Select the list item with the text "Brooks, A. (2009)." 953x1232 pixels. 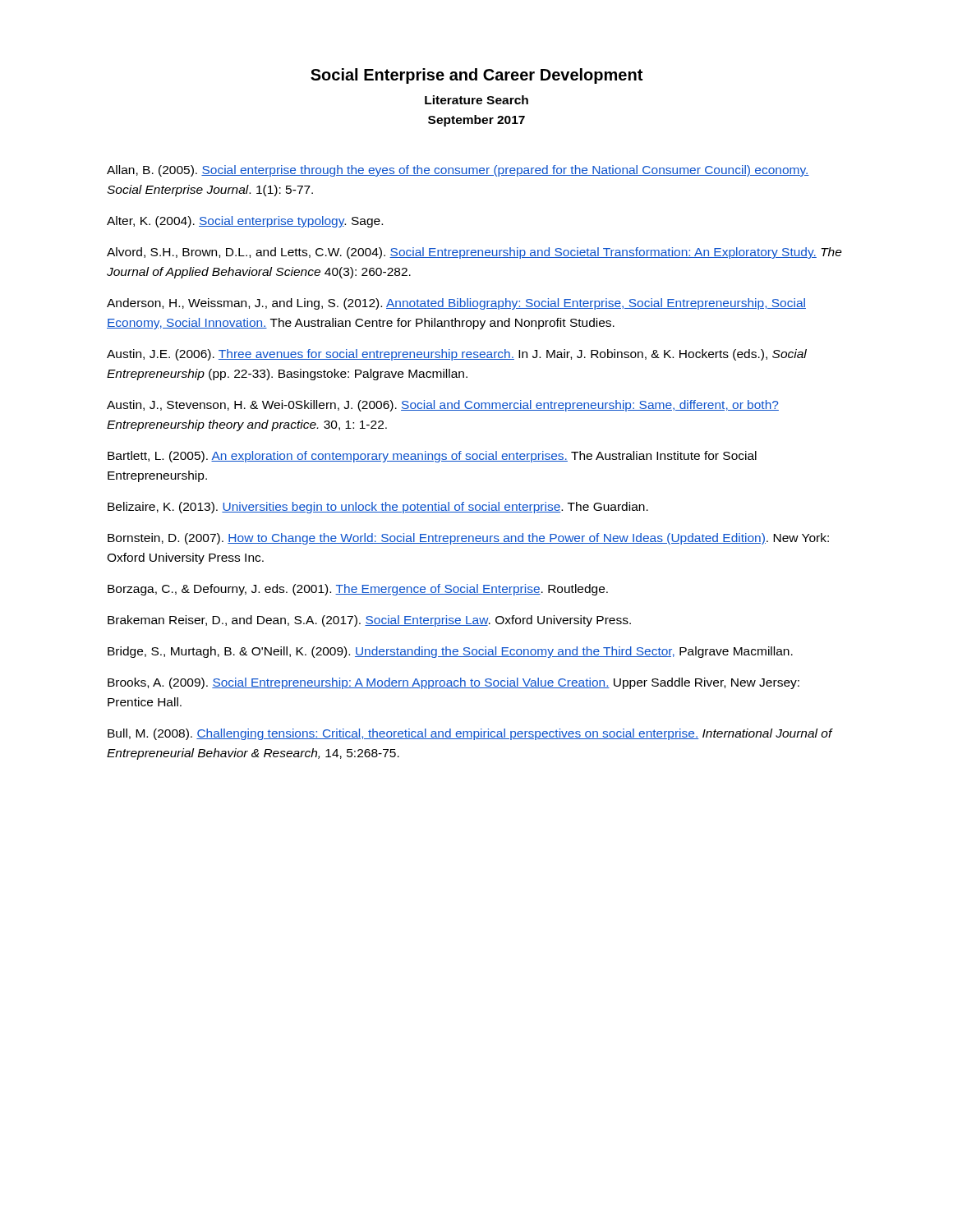454,692
